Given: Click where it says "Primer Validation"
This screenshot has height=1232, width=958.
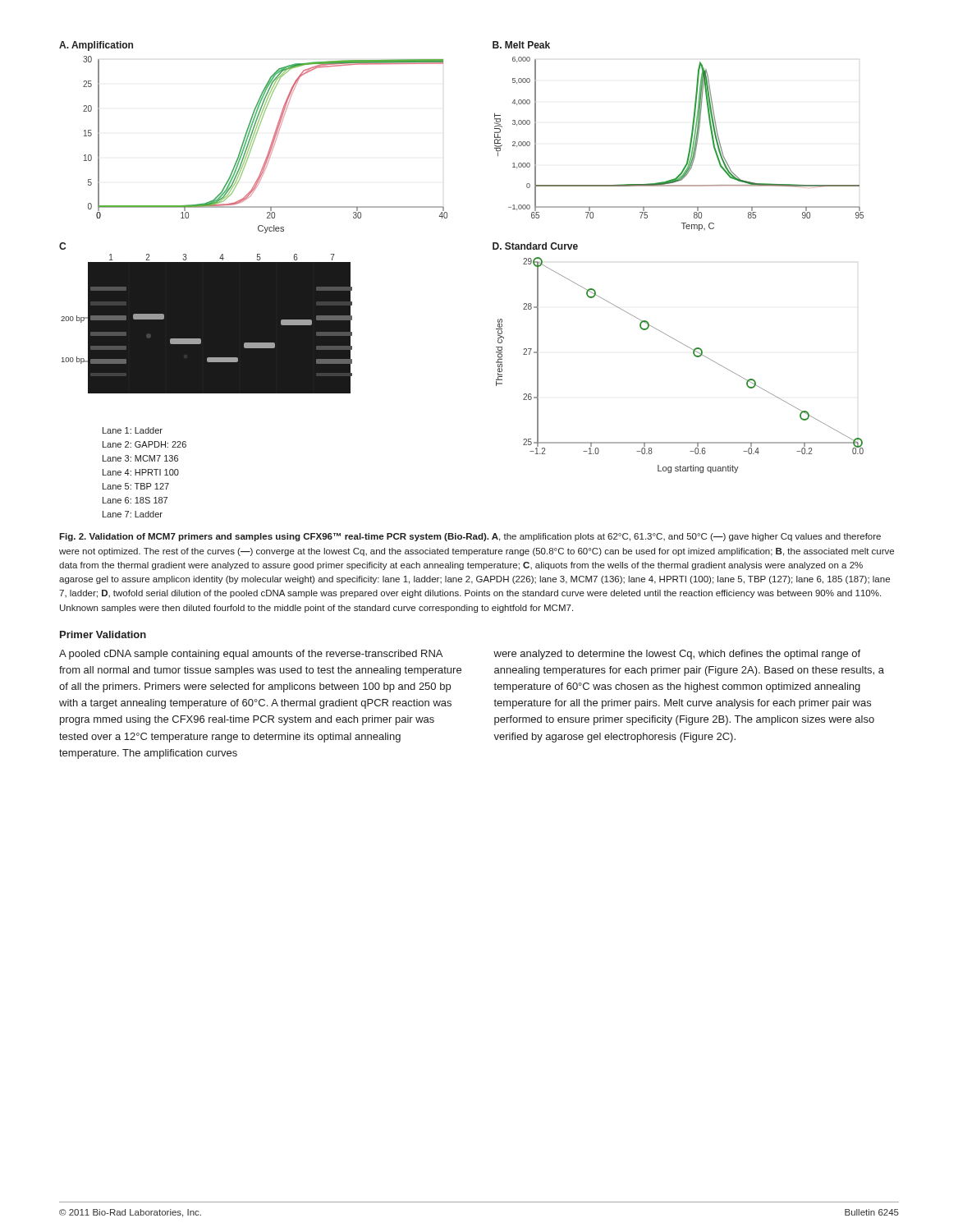Looking at the screenshot, I should (x=103, y=634).
